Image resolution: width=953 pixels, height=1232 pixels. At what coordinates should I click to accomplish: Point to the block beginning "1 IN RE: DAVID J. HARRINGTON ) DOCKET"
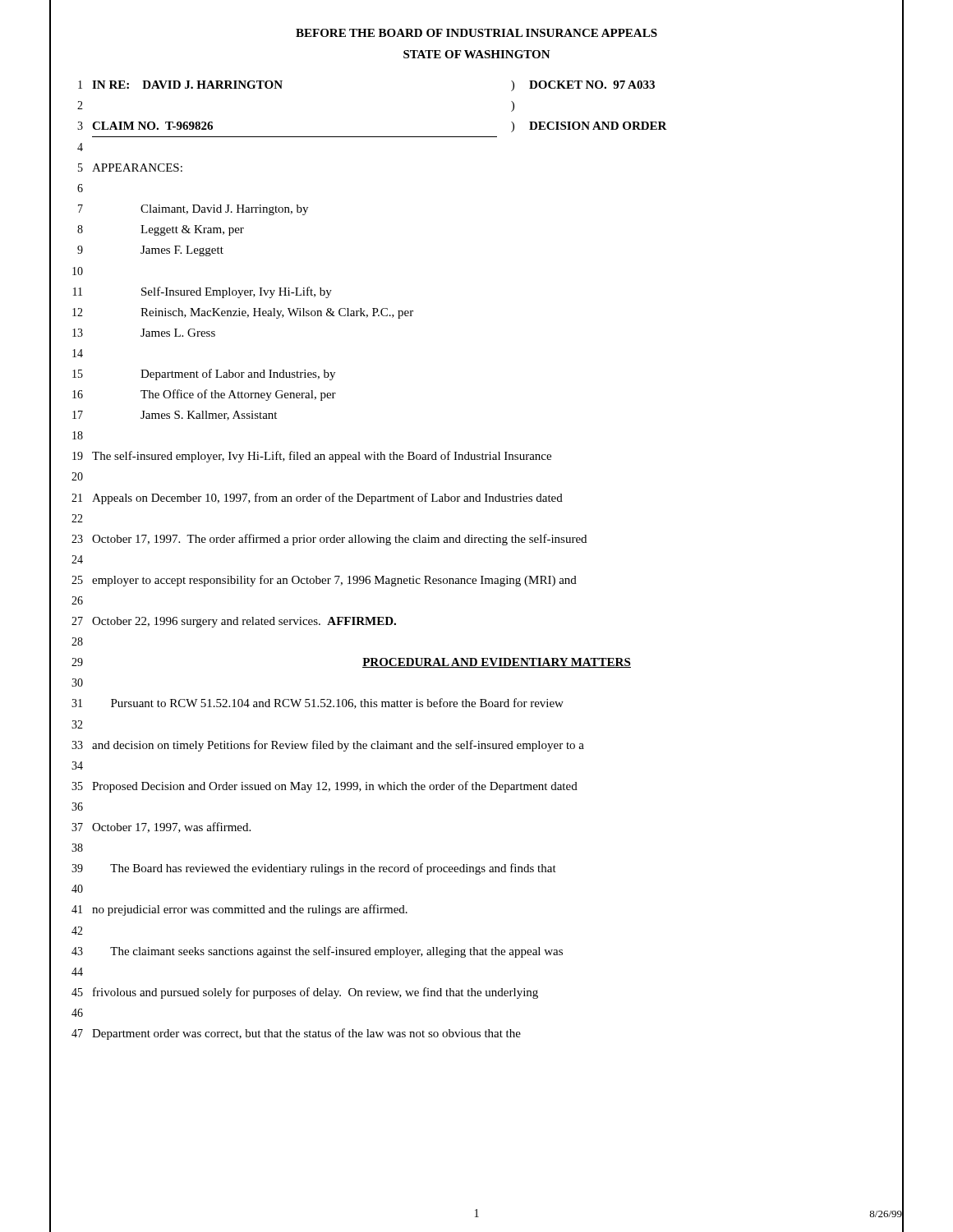[x=175, y=85]
